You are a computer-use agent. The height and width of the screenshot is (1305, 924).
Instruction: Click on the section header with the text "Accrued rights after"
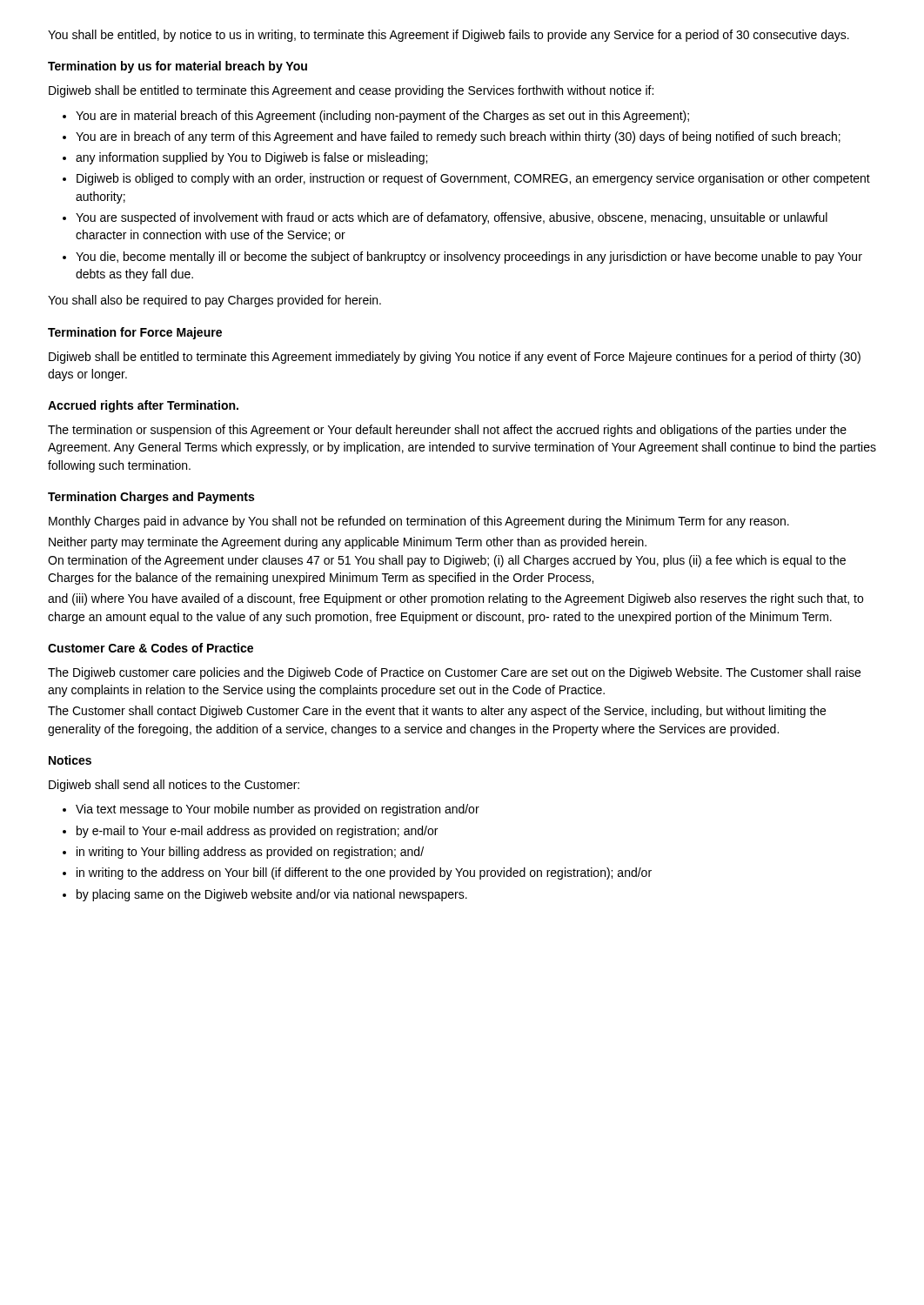pos(144,406)
